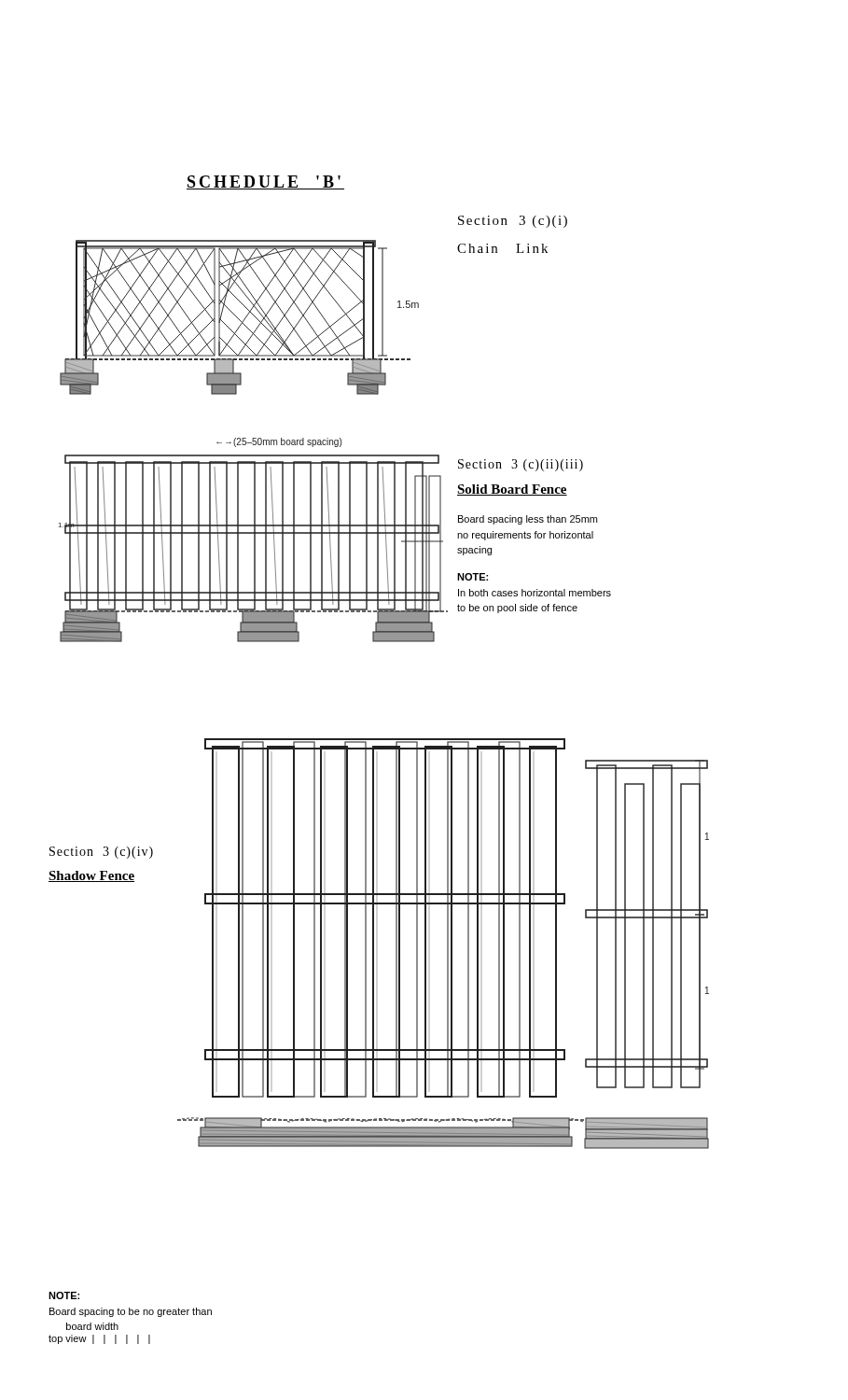Select the passage starting "Solid Board Fence"

512,489
